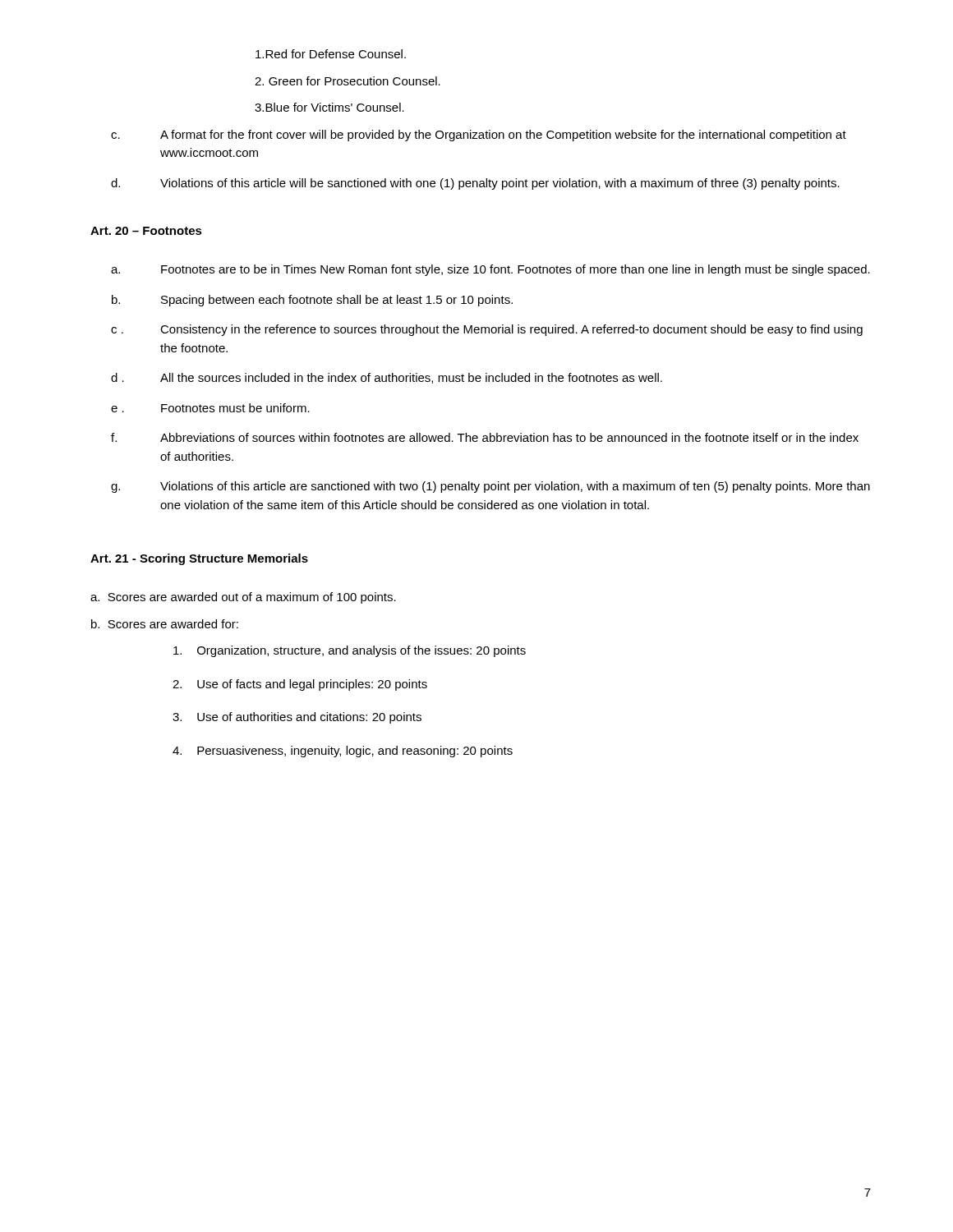Locate the list item with the text "2. Use of facts and legal principles: 20"
The width and height of the screenshot is (953, 1232).
(300, 683)
